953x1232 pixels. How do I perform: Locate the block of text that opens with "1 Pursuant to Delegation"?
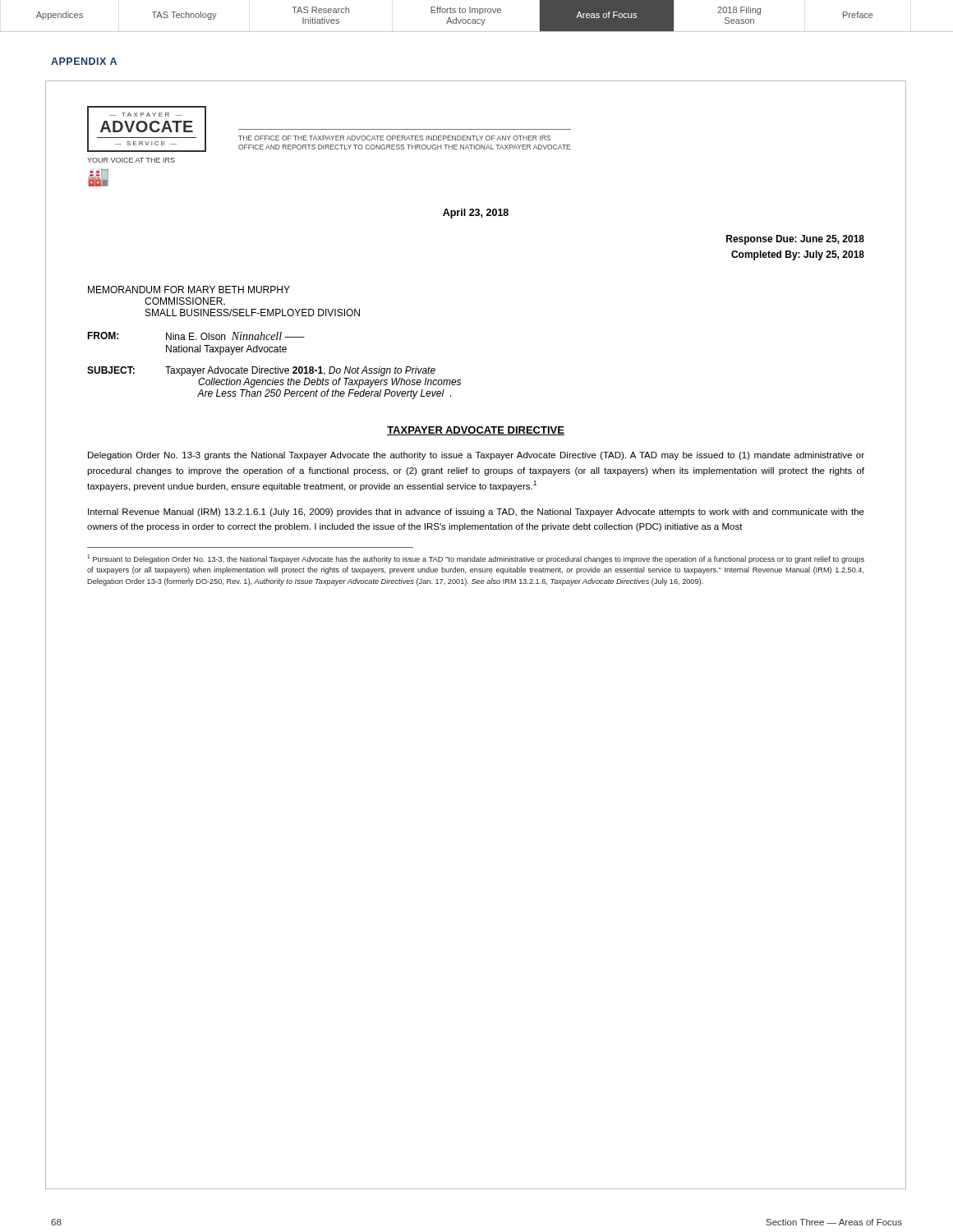tap(476, 569)
